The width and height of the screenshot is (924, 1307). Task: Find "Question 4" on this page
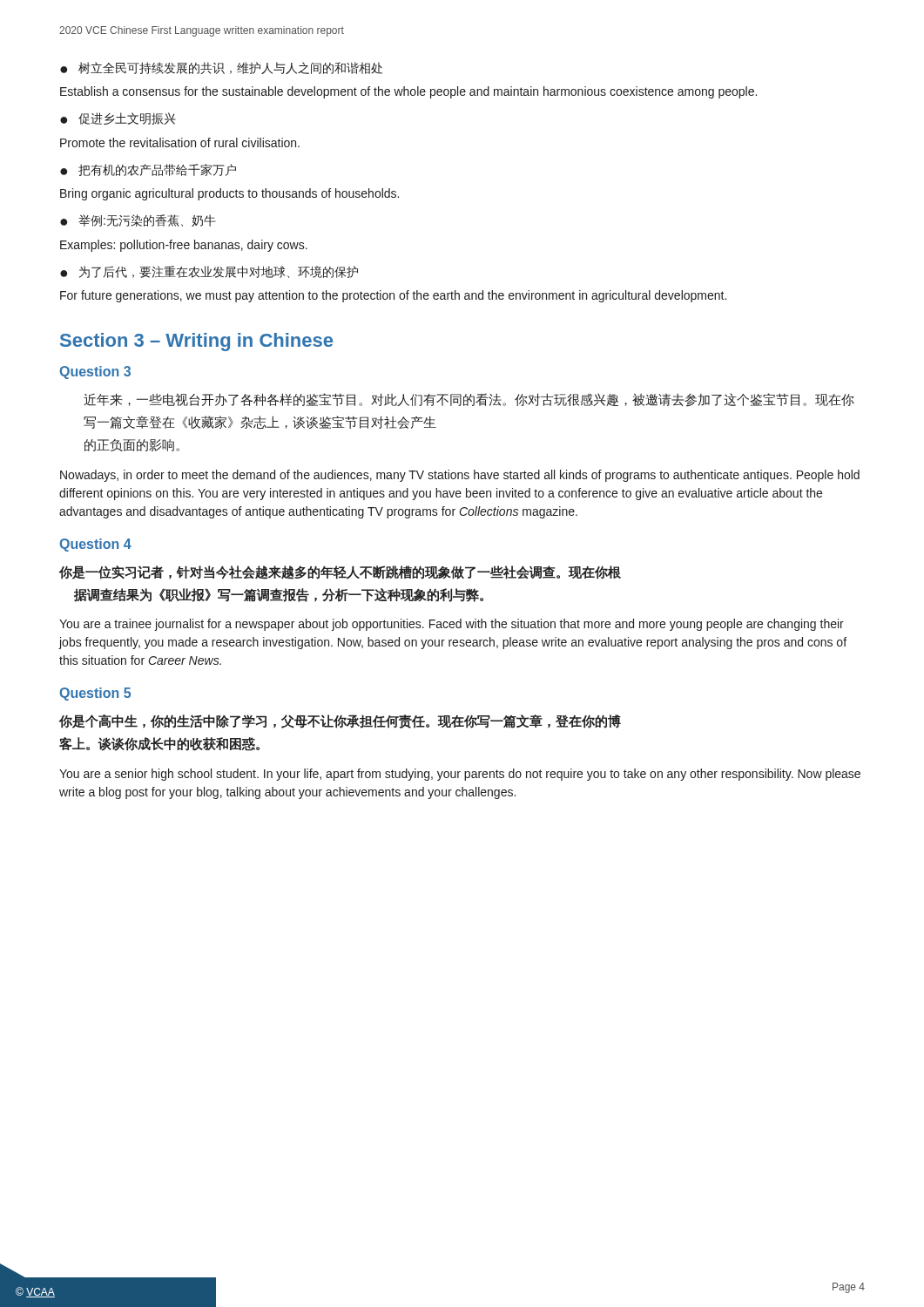click(x=95, y=544)
